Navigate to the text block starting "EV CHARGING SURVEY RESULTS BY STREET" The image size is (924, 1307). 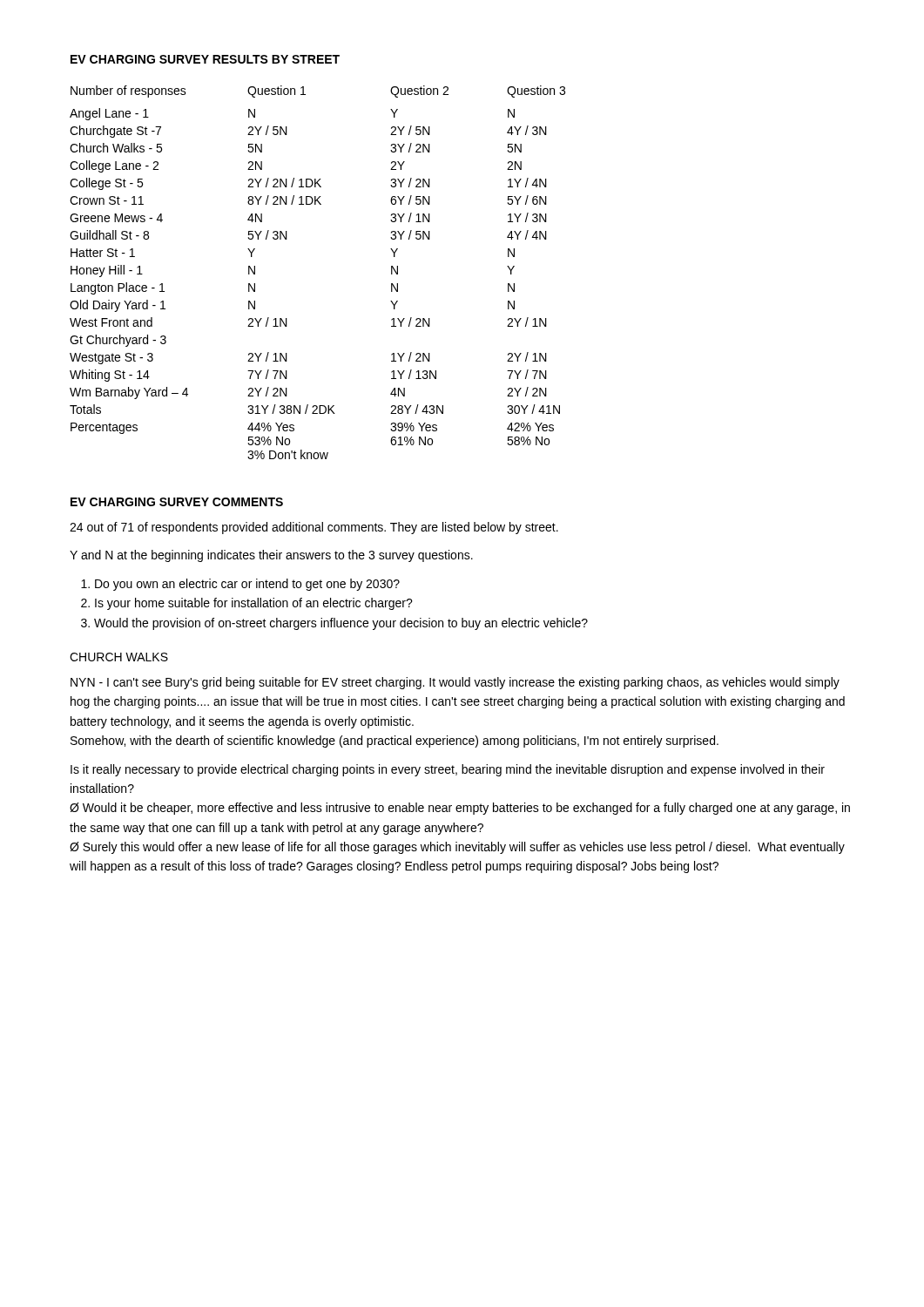(205, 59)
